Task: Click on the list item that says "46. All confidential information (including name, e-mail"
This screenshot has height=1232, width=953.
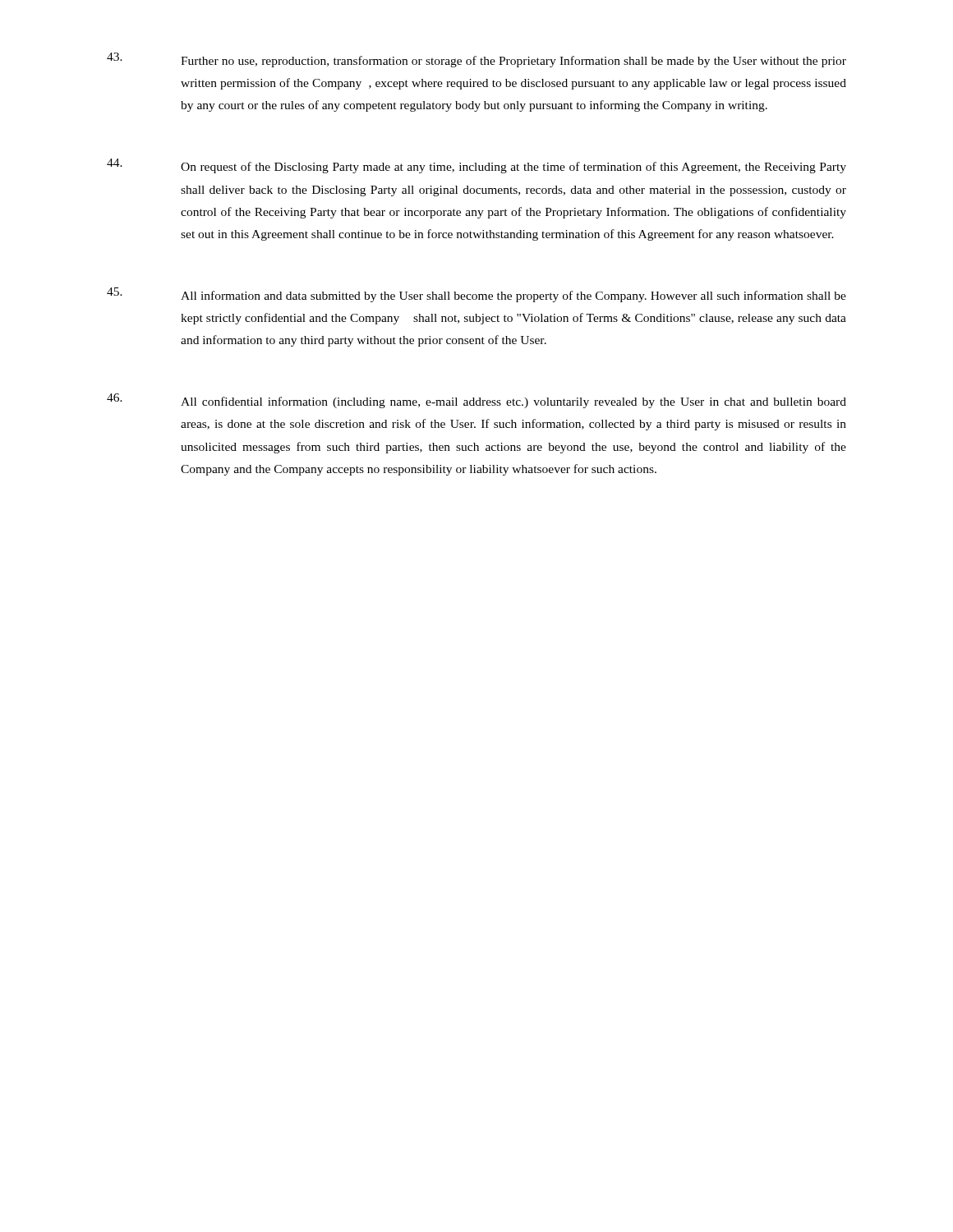Action: [x=476, y=435]
